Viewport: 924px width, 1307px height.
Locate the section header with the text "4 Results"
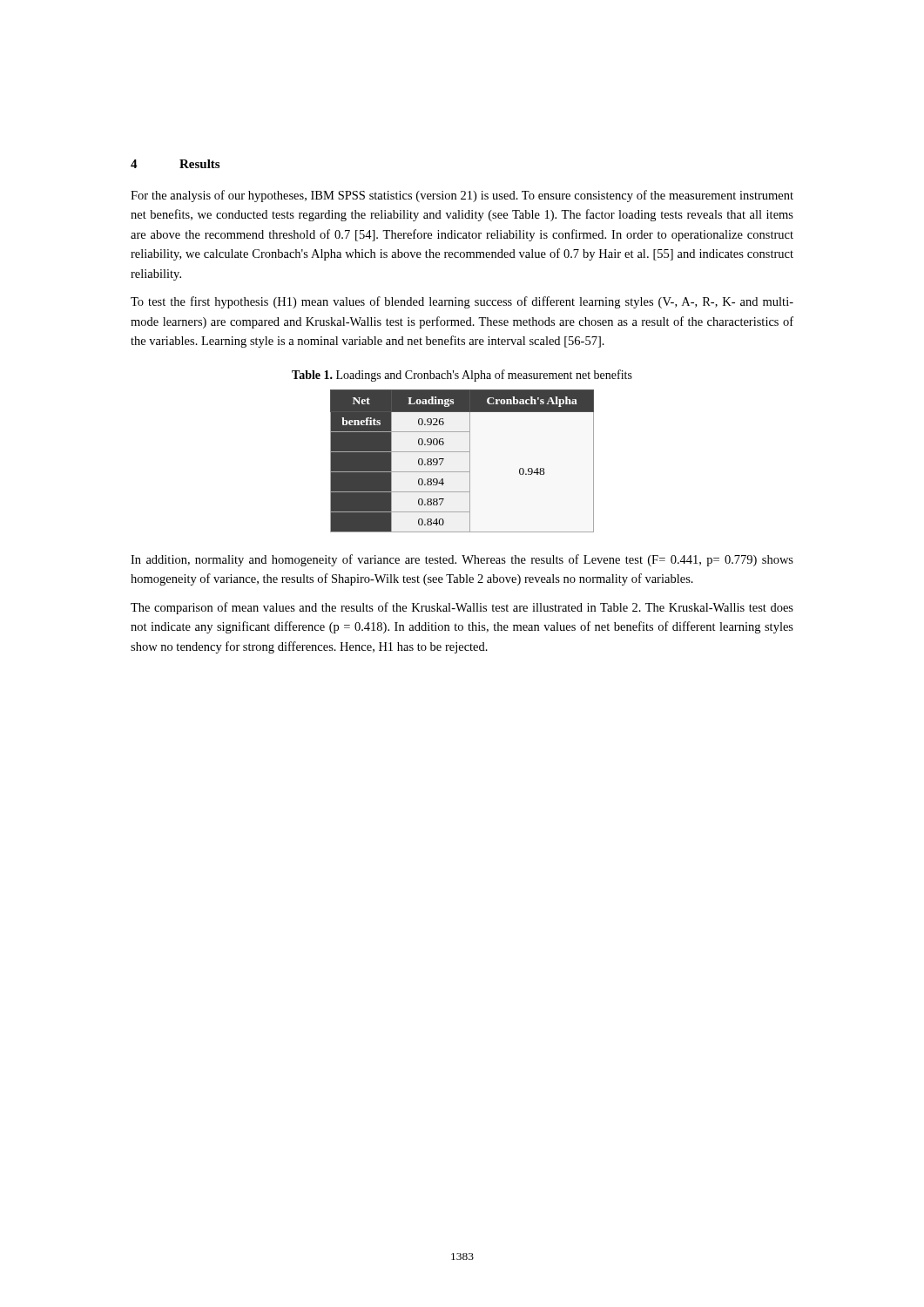coord(175,164)
